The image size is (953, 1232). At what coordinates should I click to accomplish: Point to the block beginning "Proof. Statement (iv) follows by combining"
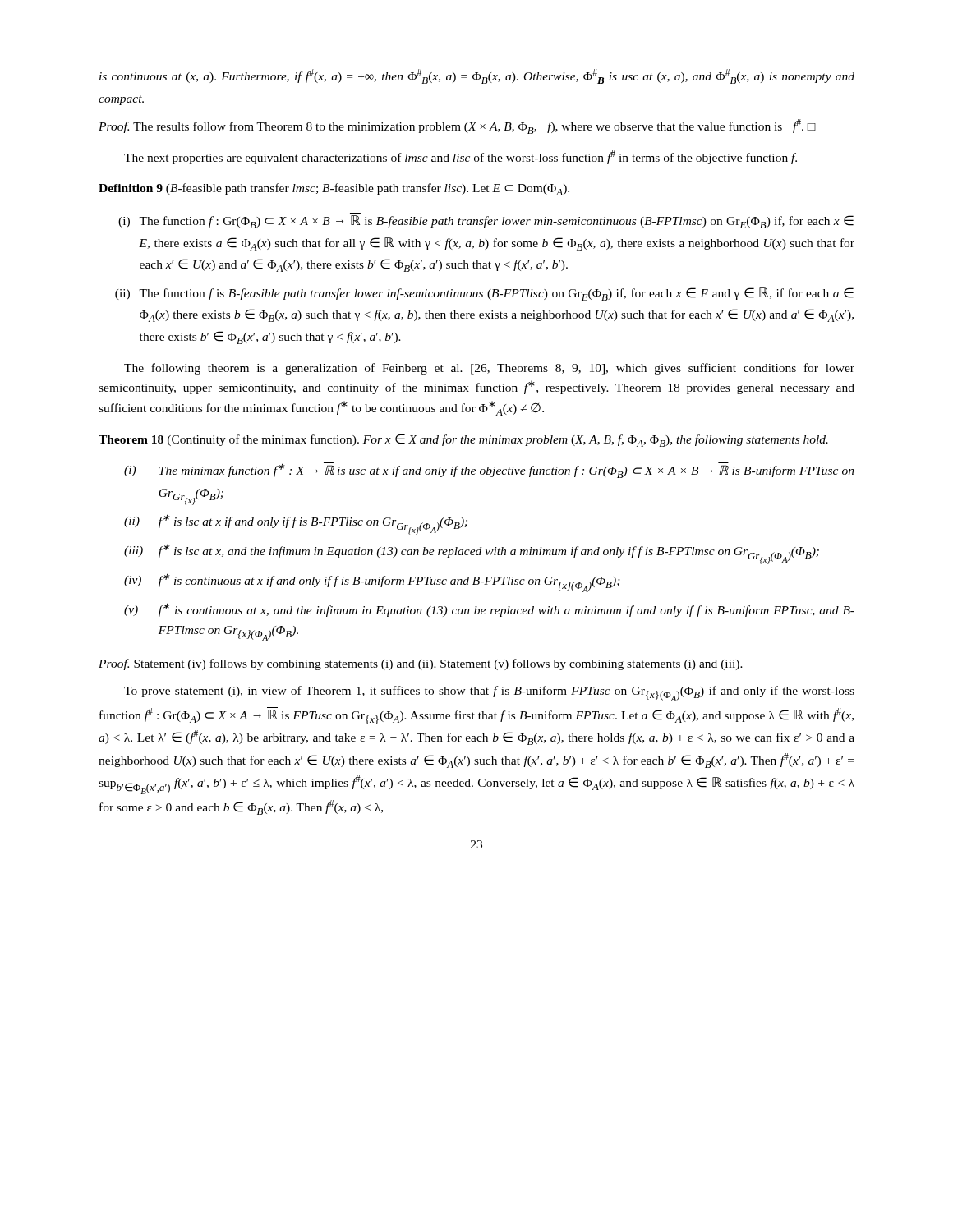coord(476,663)
